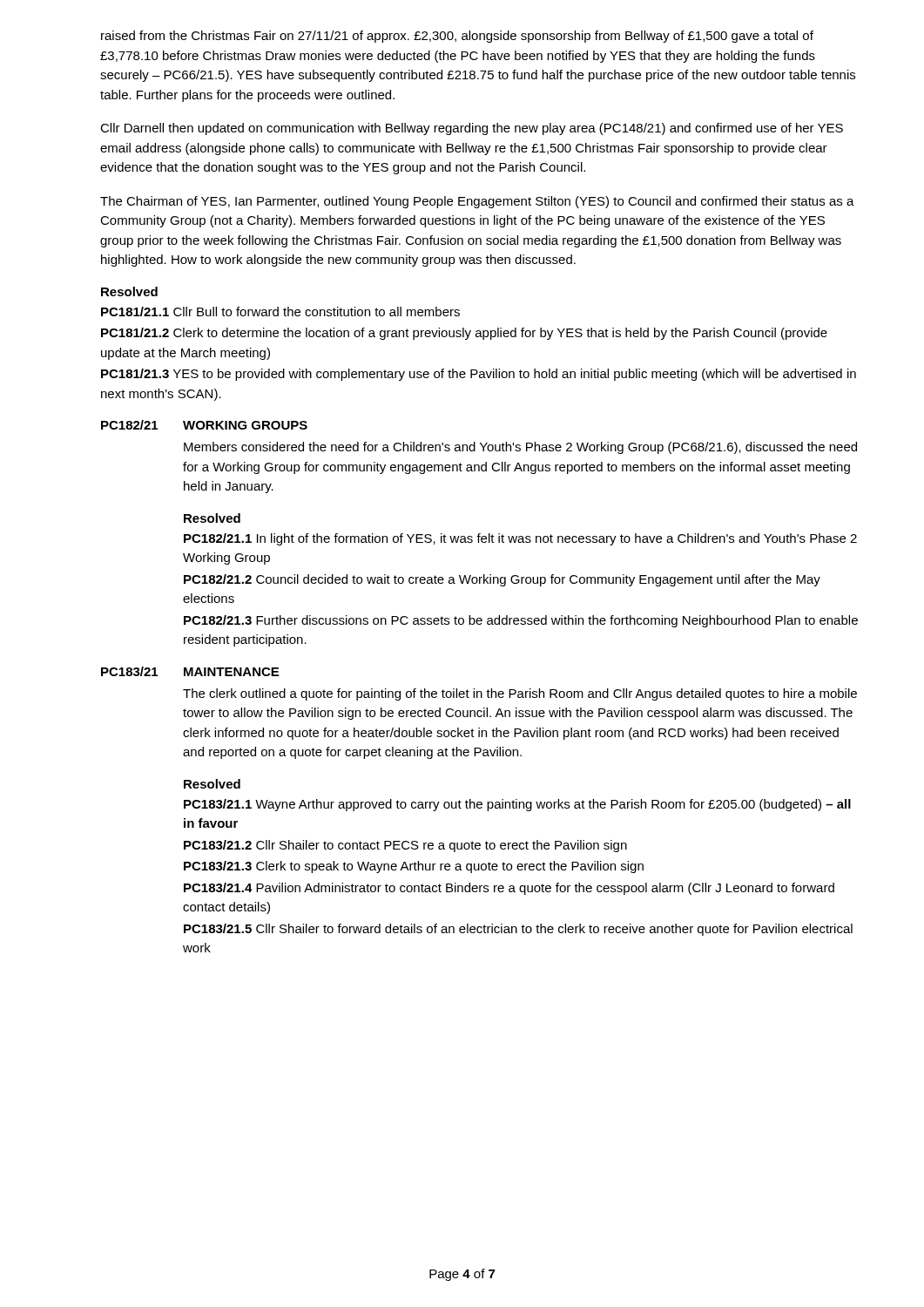Navigate to the block starting "PC183/21.1 Wayne Arthur approved to"
The width and height of the screenshot is (924, 1307).
(x=517, y=813)
